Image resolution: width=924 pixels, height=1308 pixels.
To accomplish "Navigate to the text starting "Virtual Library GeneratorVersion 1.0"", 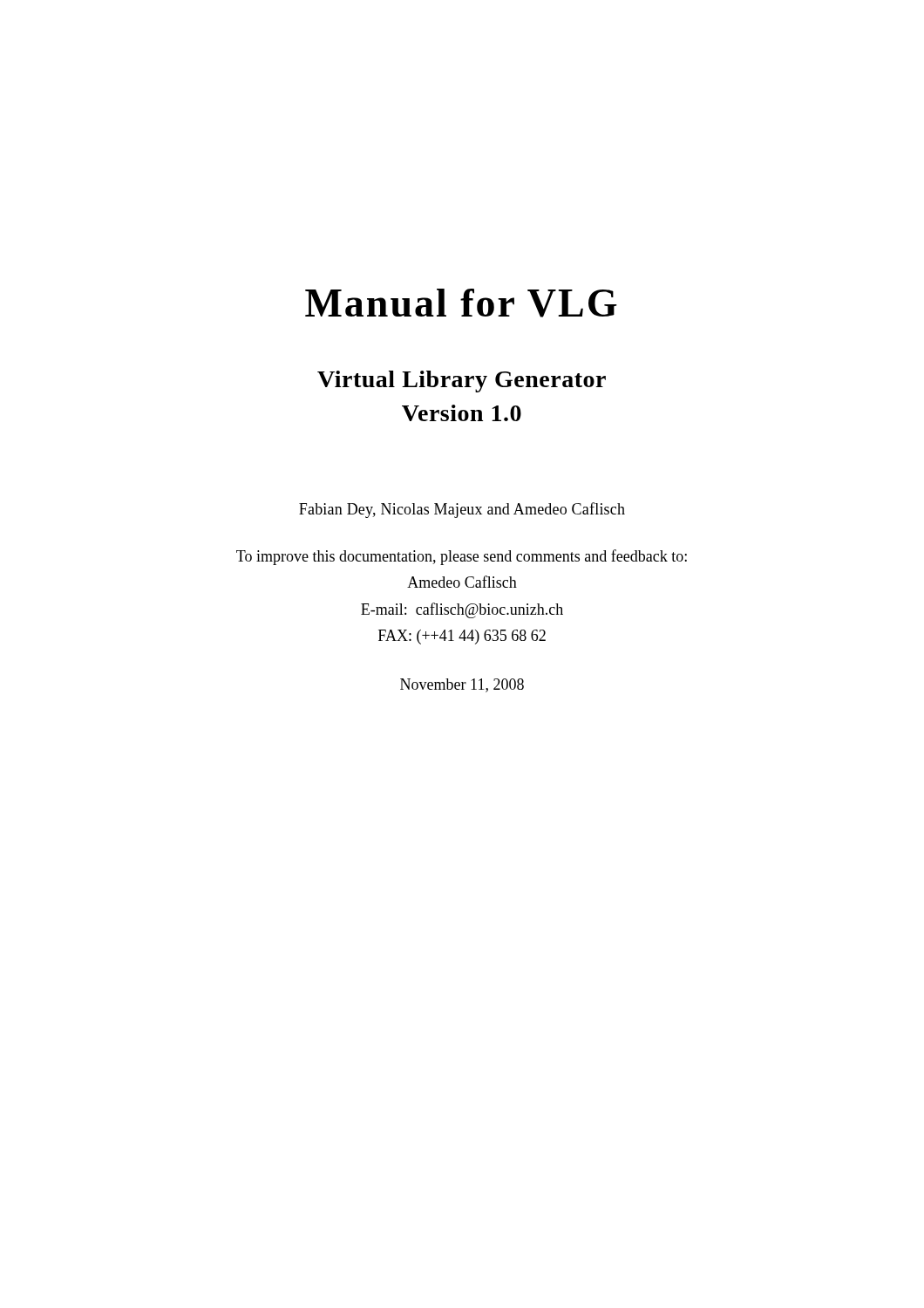I will (462, 396).
